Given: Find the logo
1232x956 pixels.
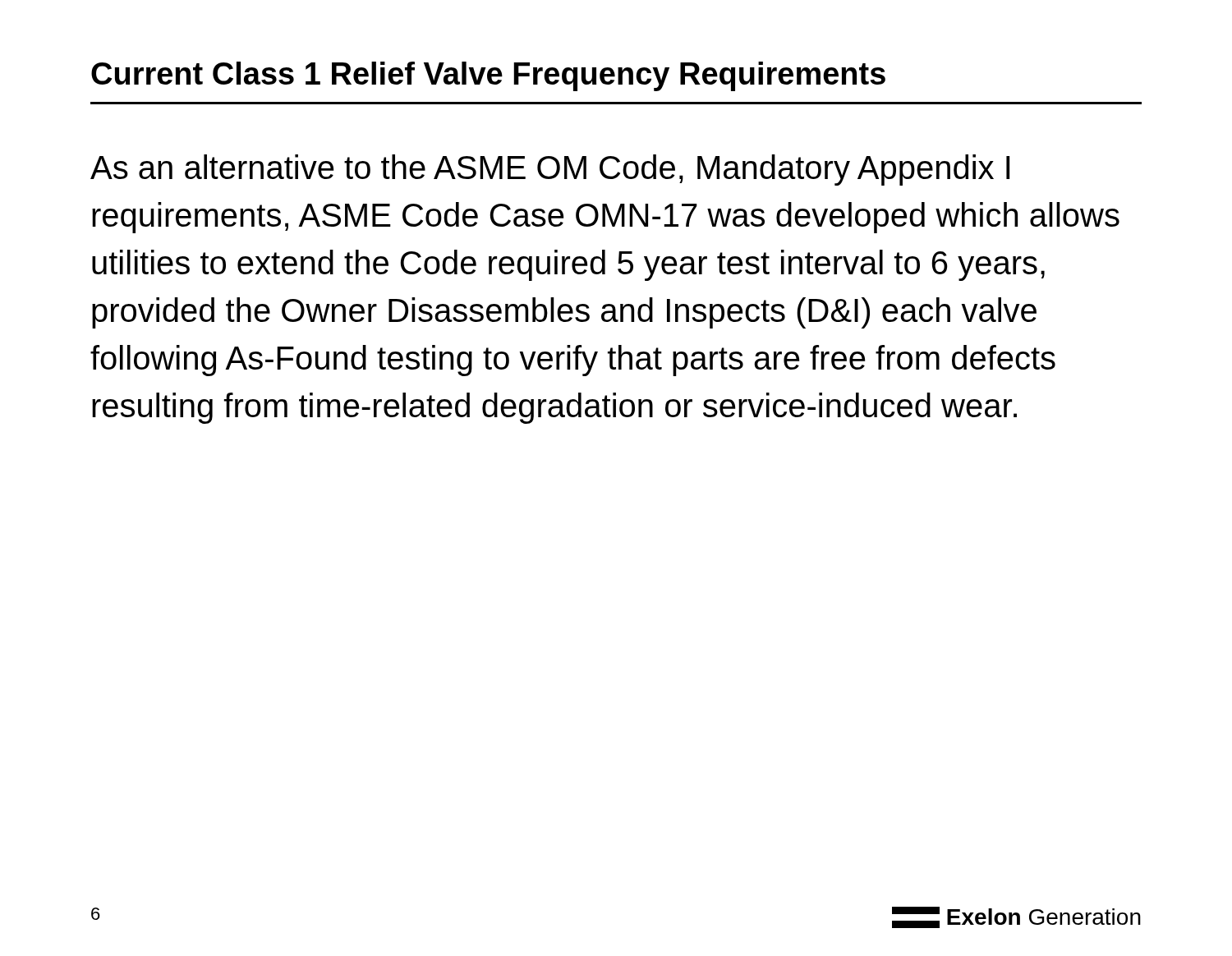Looking at the screenshot, I should (x=1017, y=917).
